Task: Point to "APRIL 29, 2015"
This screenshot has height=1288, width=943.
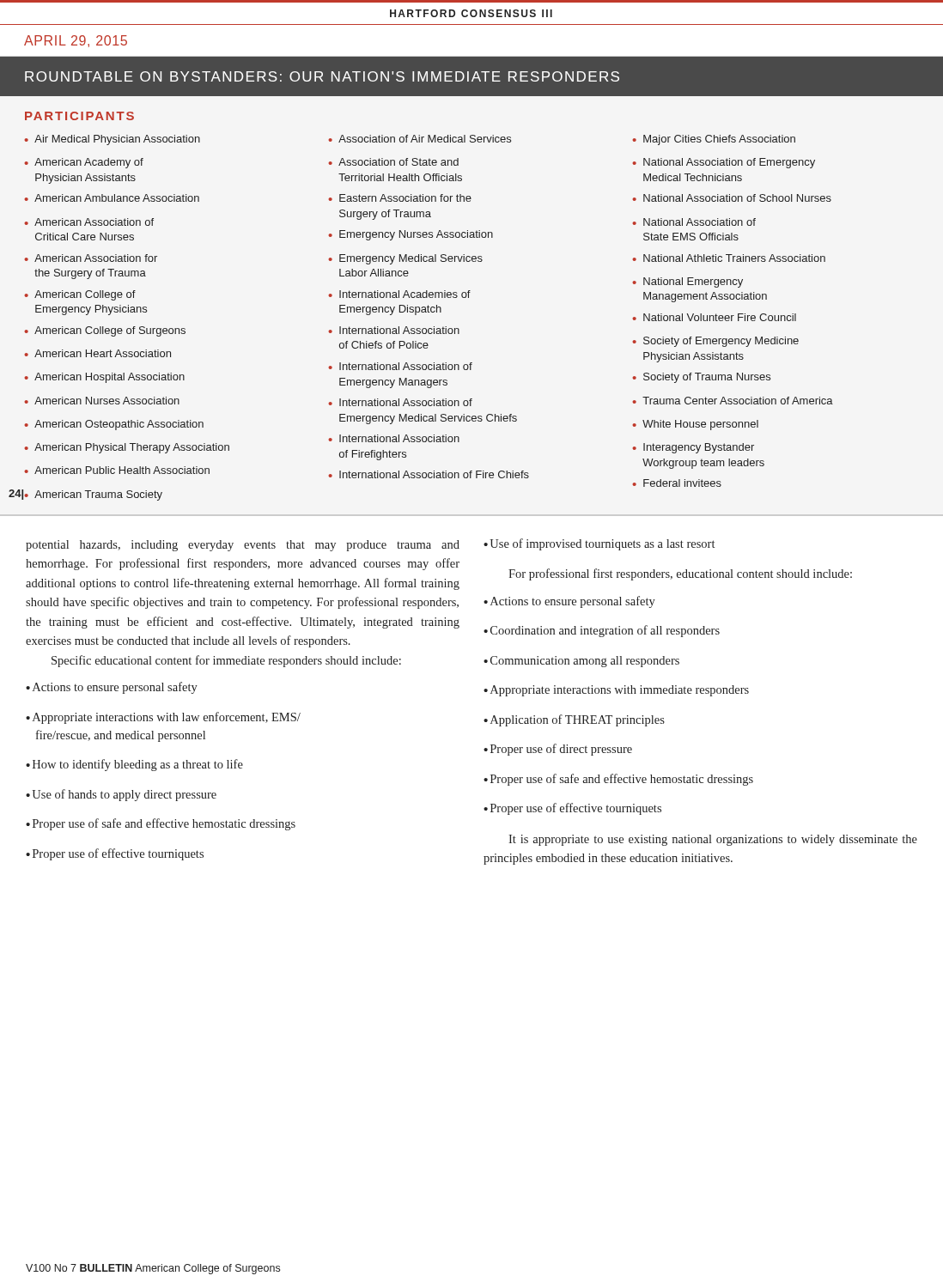Action: coord(76,41)
